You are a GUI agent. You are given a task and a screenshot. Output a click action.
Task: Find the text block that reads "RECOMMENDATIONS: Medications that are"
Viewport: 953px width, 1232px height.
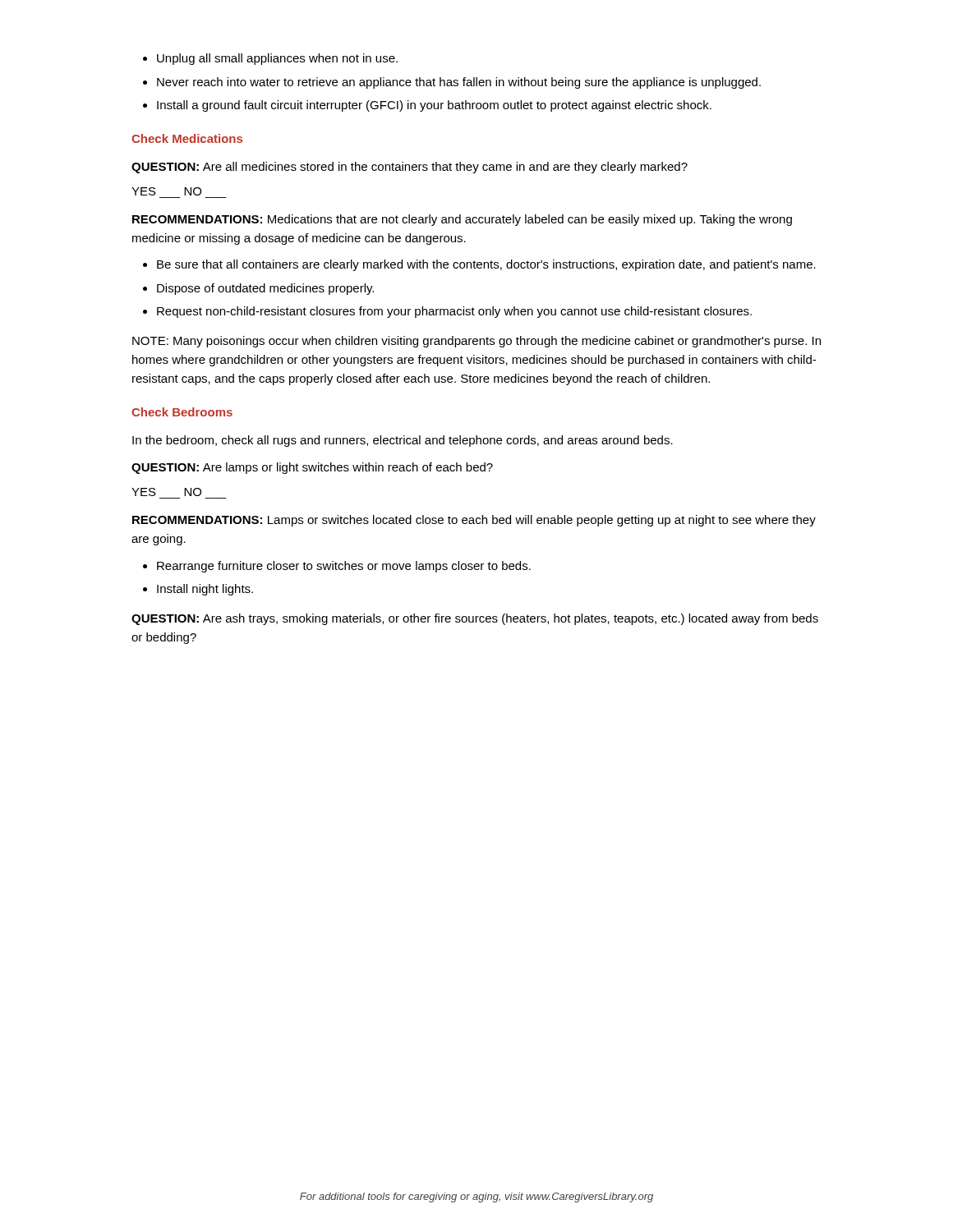click(x=462, y=228)
